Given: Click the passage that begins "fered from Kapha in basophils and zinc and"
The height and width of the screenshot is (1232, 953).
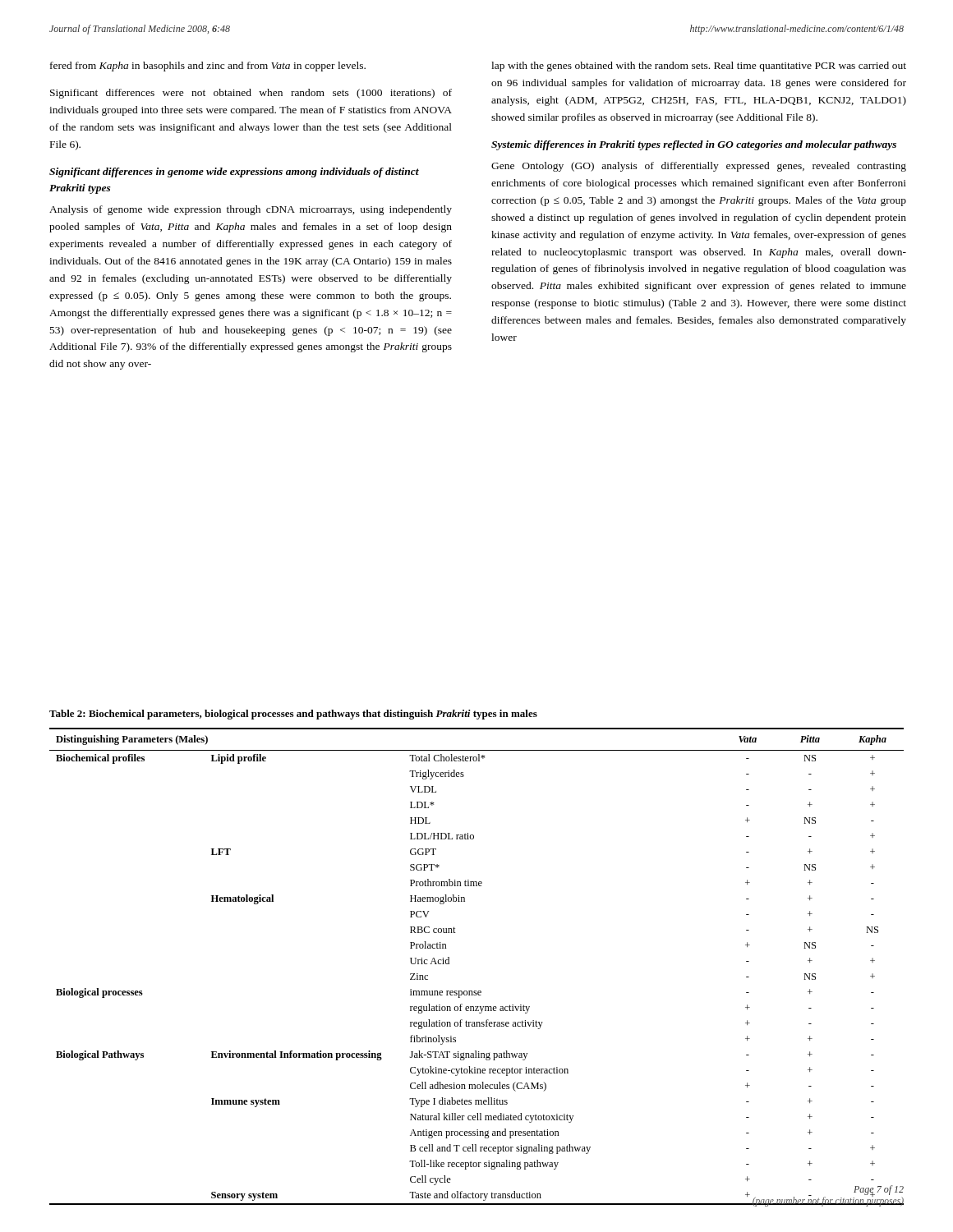Looking at the screenshot, I should click(208, 65).
